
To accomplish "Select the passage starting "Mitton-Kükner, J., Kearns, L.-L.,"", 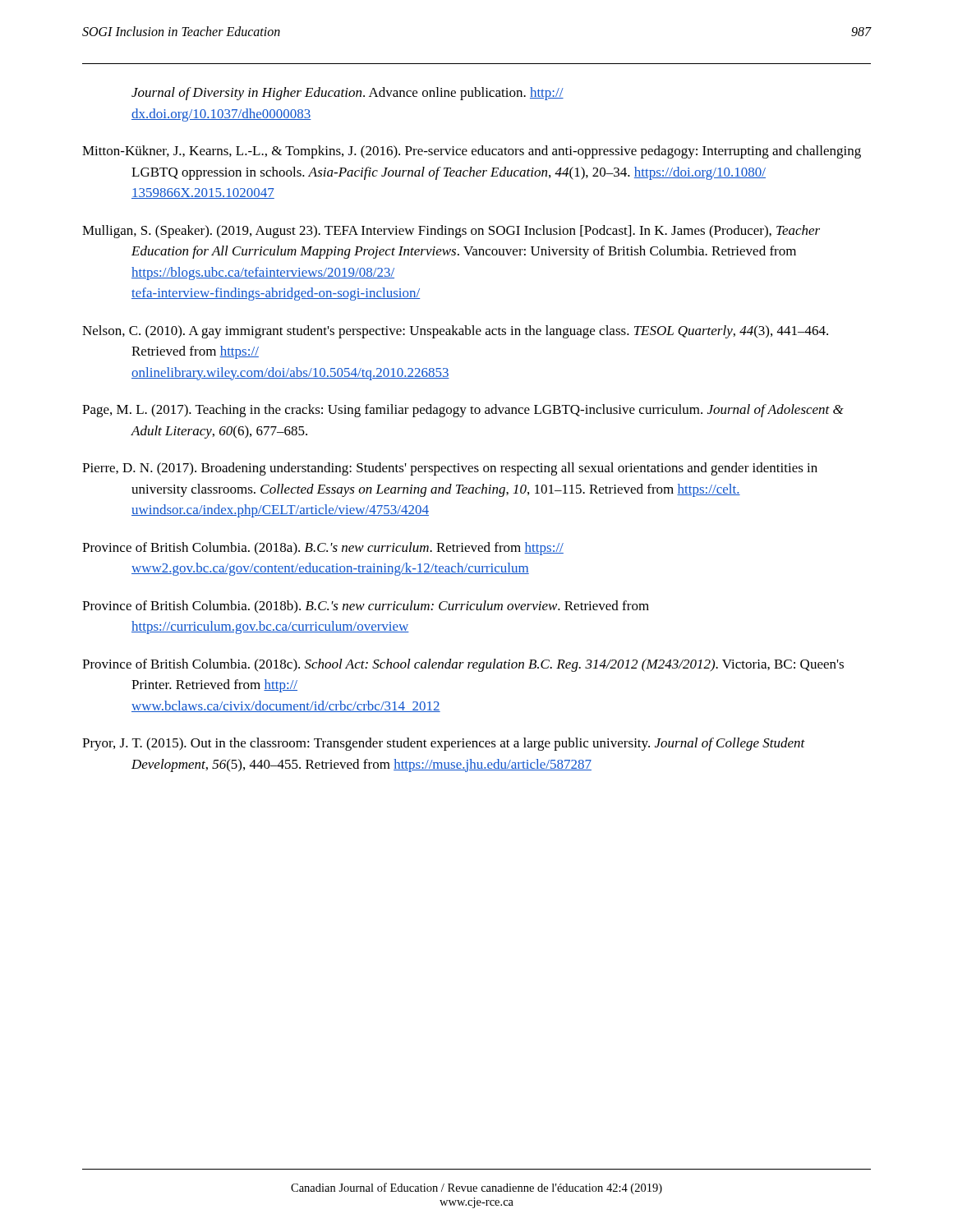I will point(472,172).
